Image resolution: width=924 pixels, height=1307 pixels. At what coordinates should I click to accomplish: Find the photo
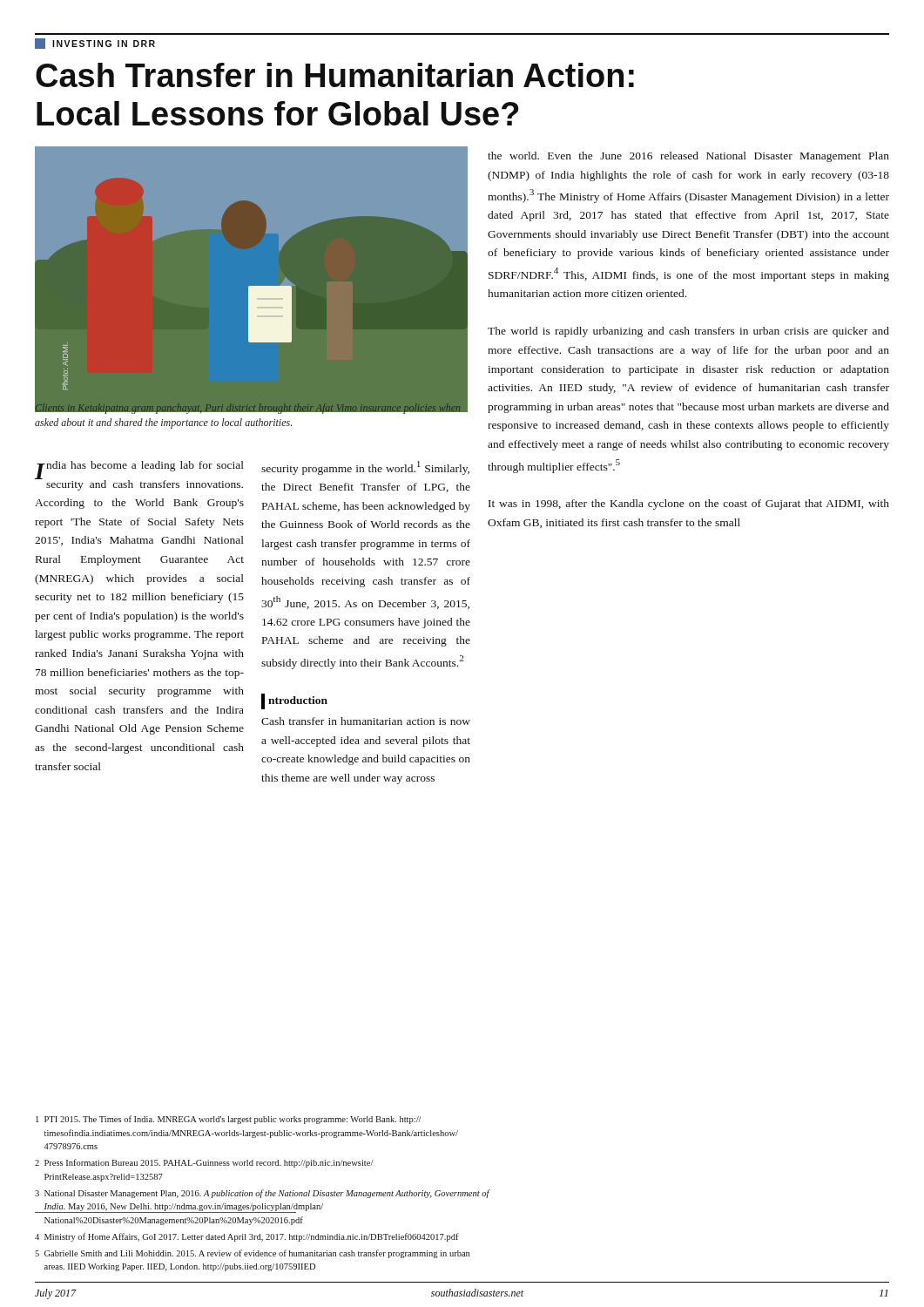tap(251, 279)
